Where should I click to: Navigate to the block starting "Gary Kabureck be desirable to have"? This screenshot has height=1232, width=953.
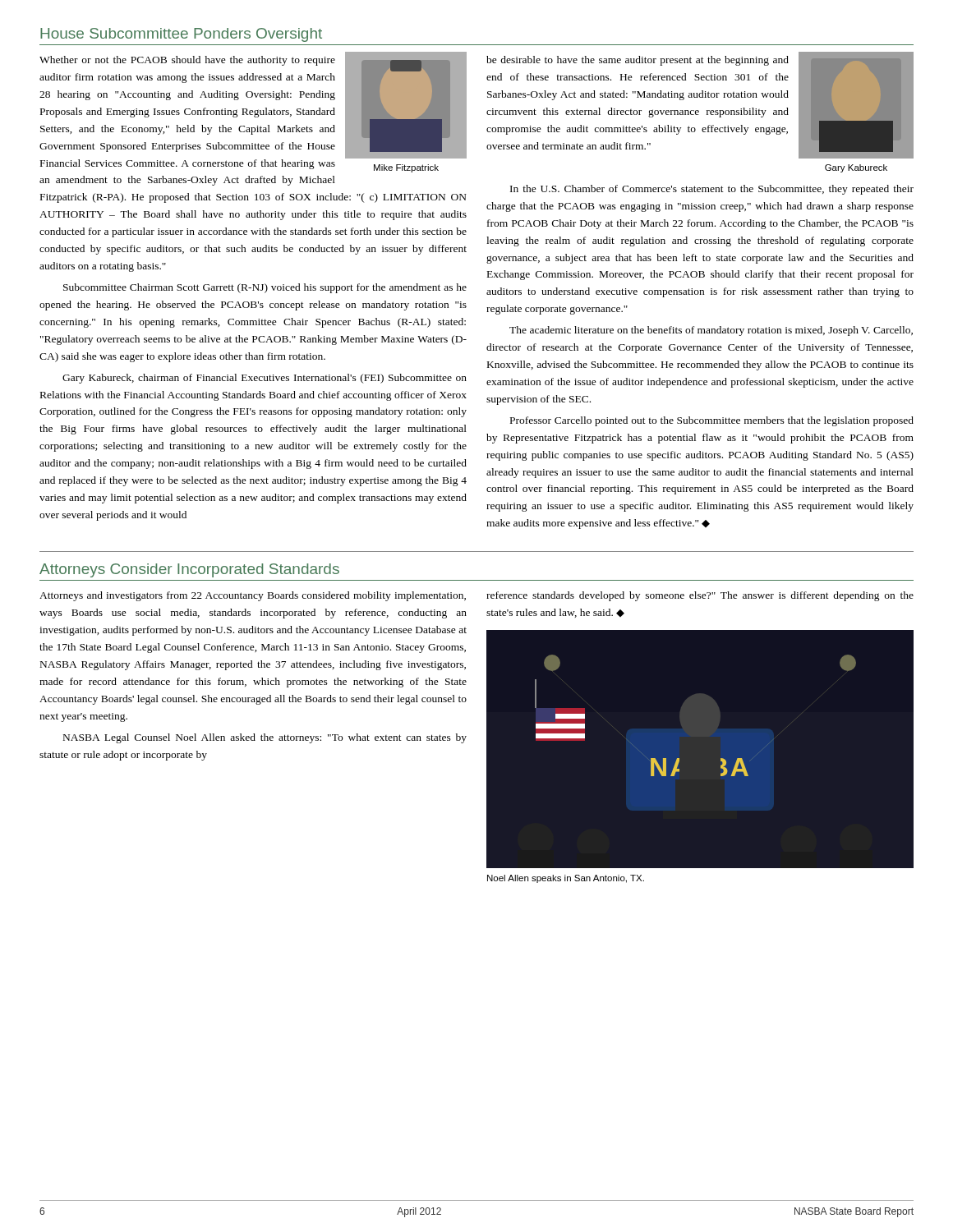pos(700,292)
